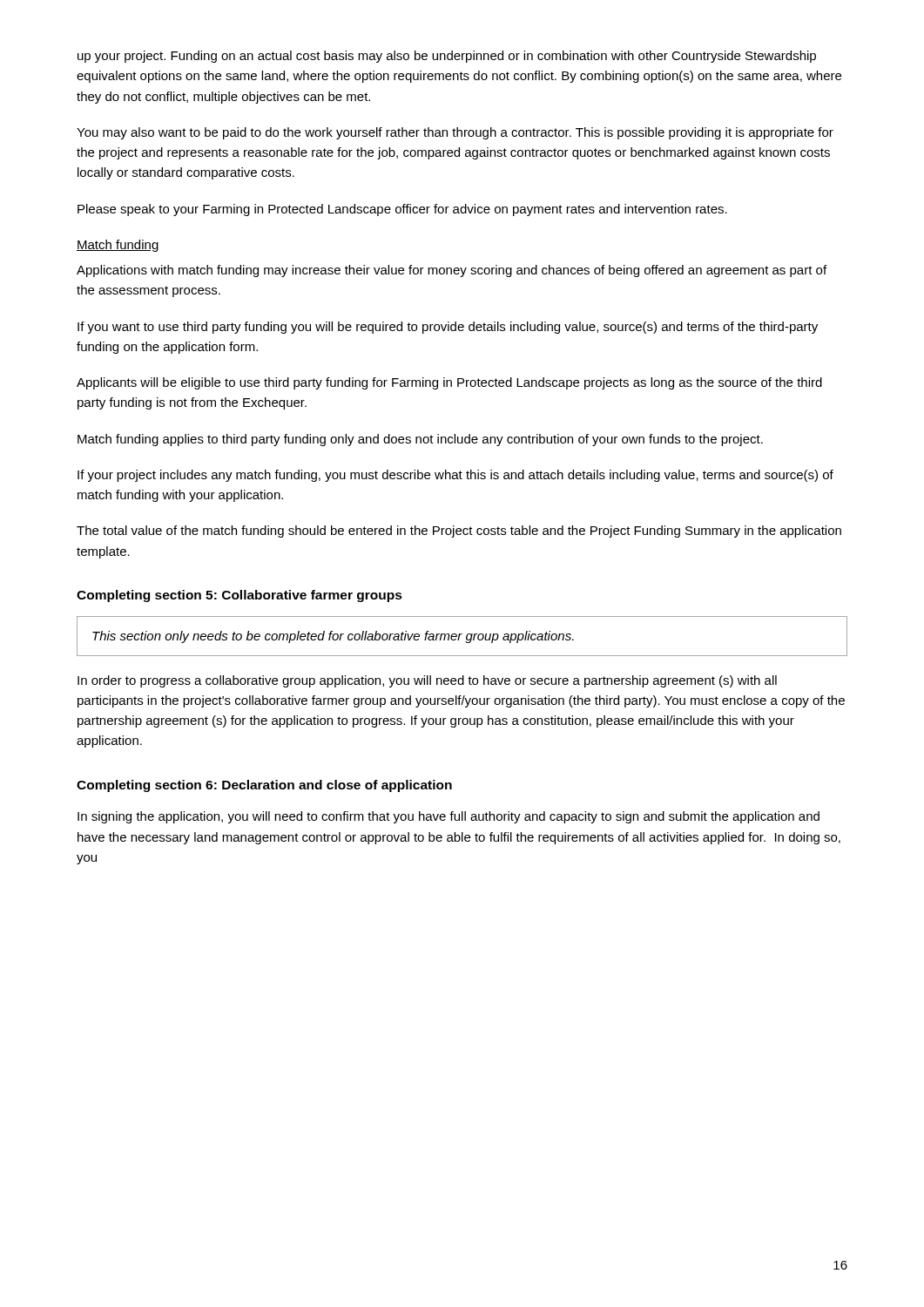Select the text block that says "Applications with match funding may increase their value"
The height and width of the screenshot is (1307, 924).
tap(452, 280)
